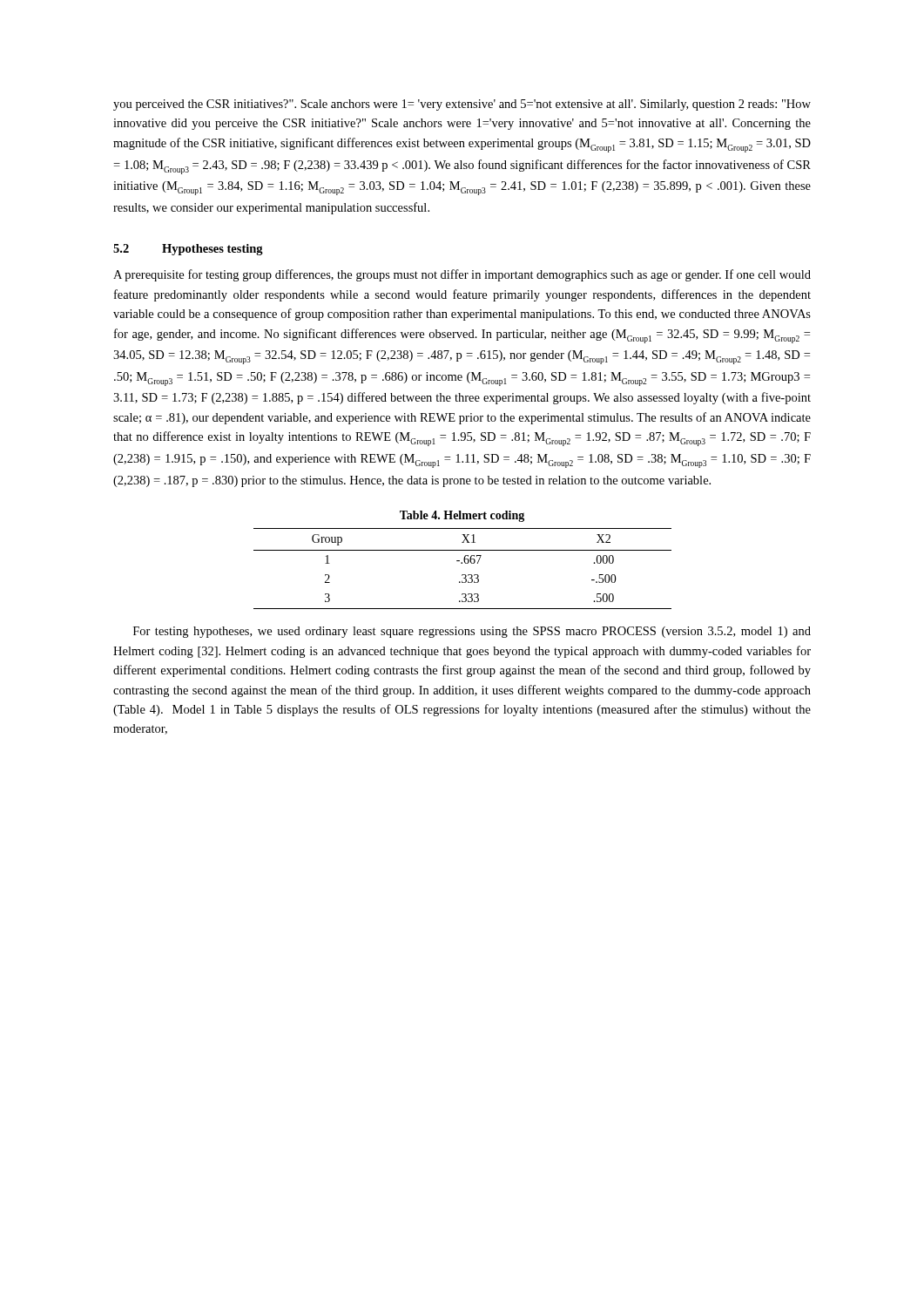Point to "Table 4. Helmert coding"
924x1307 pixels.
[x=462, y=515]
